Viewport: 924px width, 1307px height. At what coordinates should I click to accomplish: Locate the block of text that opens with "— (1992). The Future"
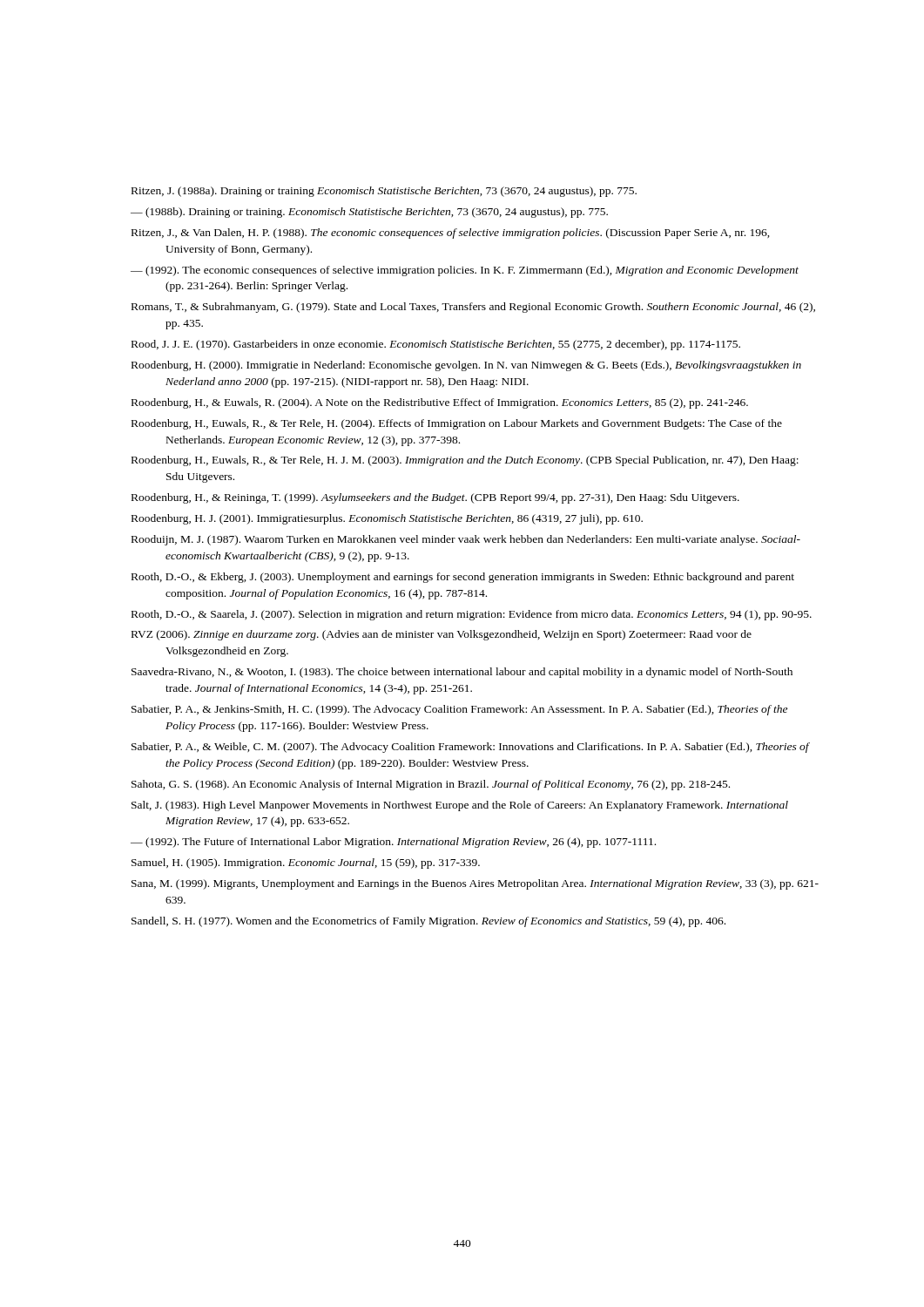point(394,842)
